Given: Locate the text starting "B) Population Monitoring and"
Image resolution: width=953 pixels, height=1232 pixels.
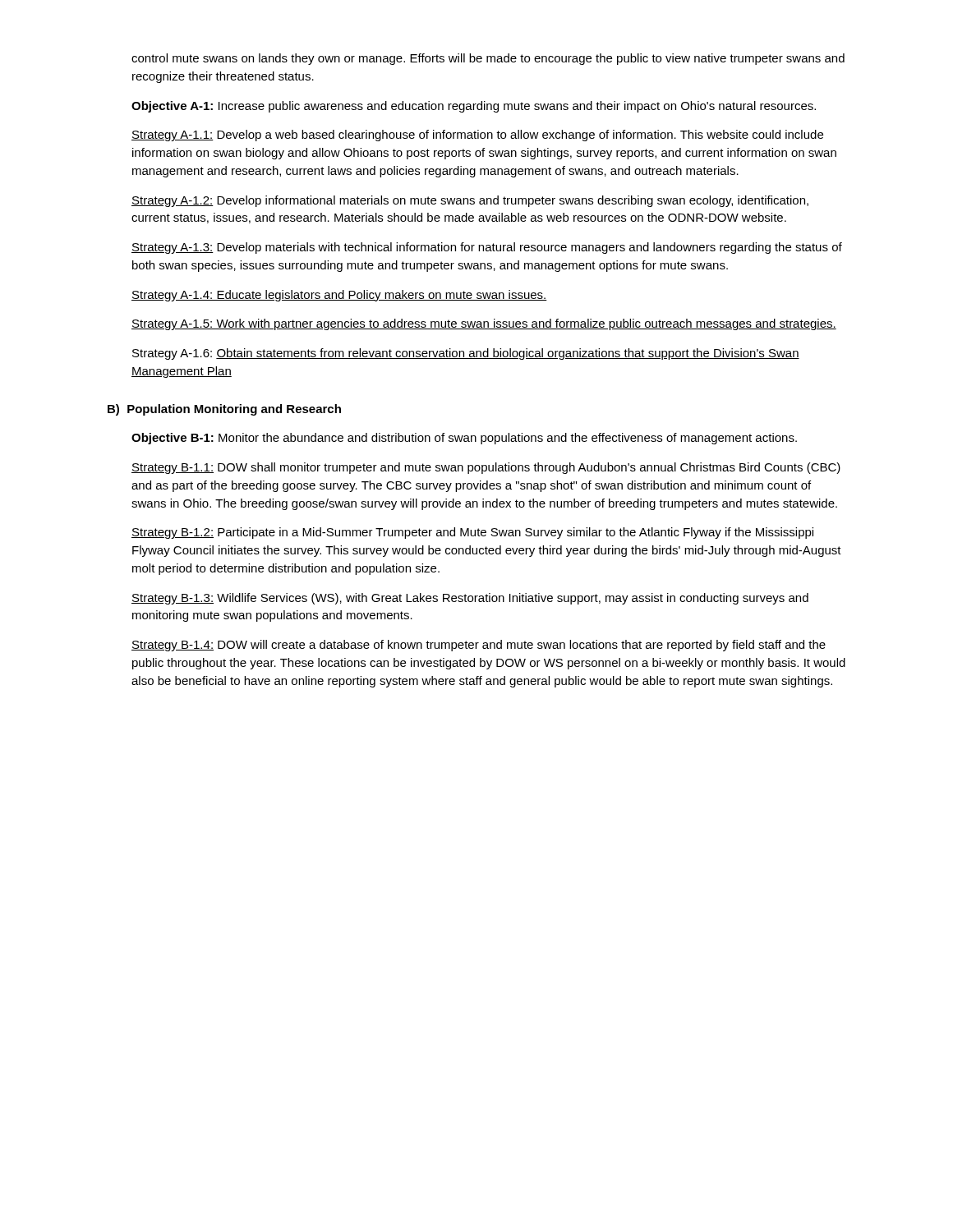Looking at the screenshot, I should (224, 410).
